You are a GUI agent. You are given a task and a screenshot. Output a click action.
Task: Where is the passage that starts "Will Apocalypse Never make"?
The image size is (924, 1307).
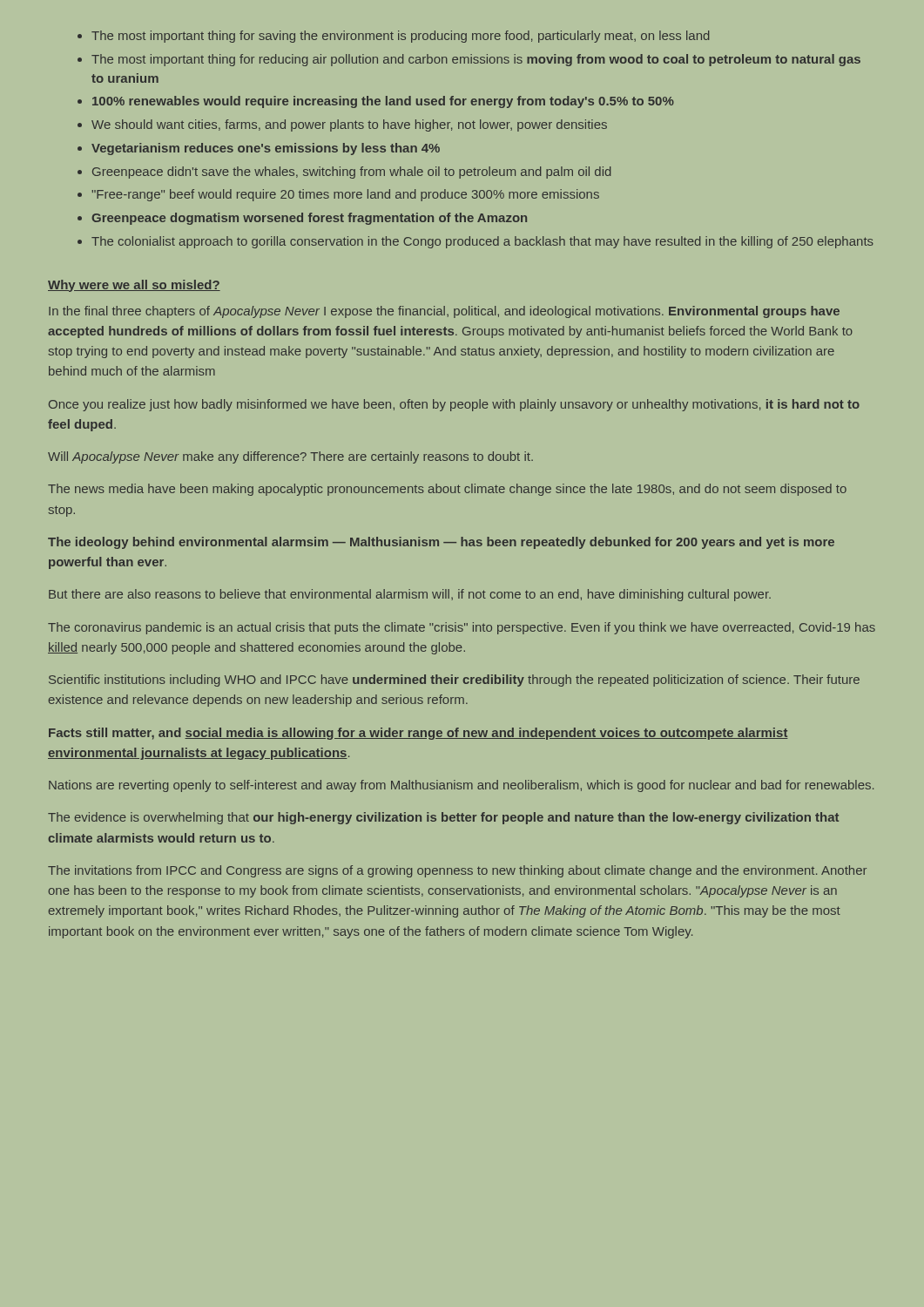[291, 456]
